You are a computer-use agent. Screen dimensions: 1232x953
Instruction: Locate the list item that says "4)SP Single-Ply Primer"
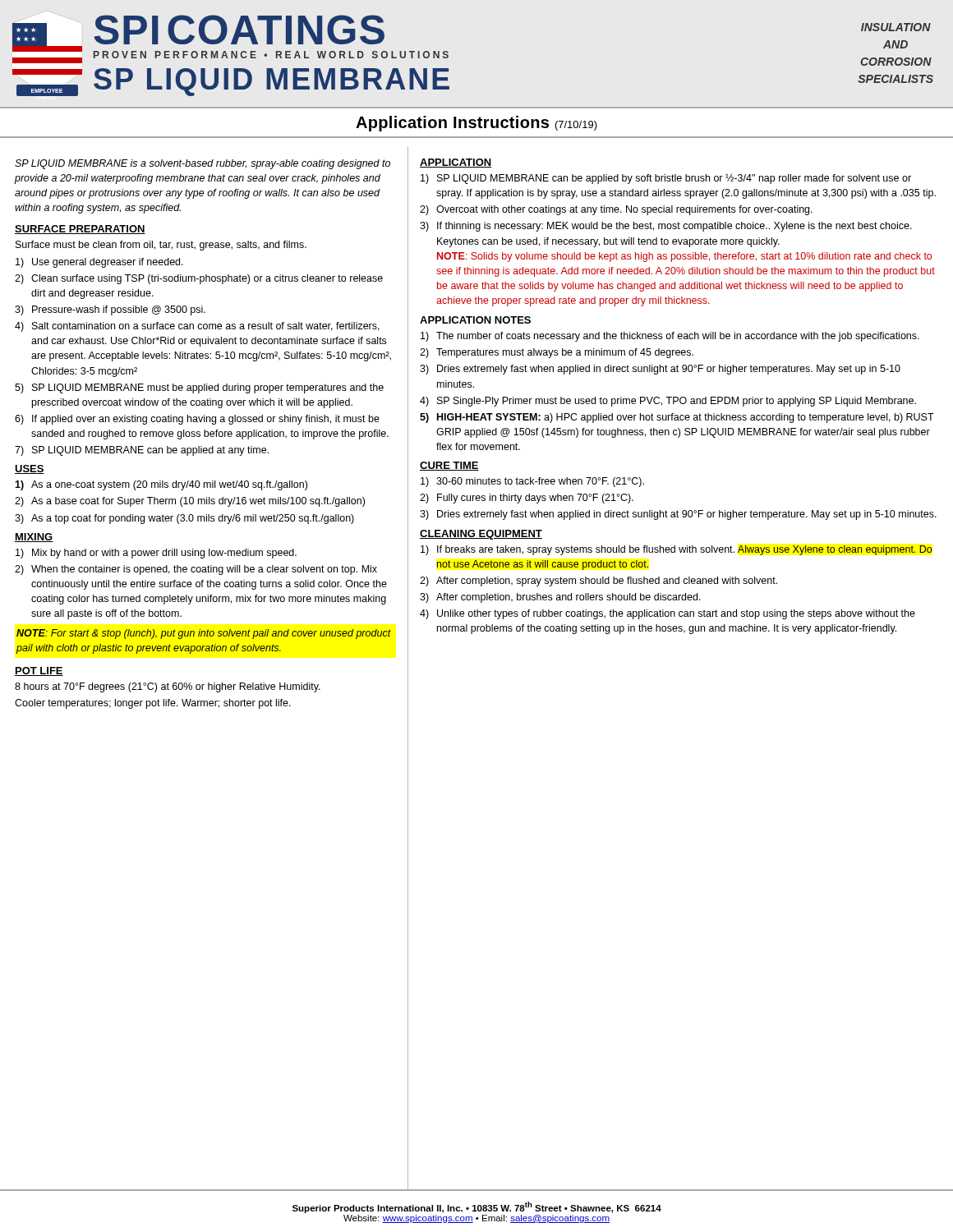[x=668, y=401]
